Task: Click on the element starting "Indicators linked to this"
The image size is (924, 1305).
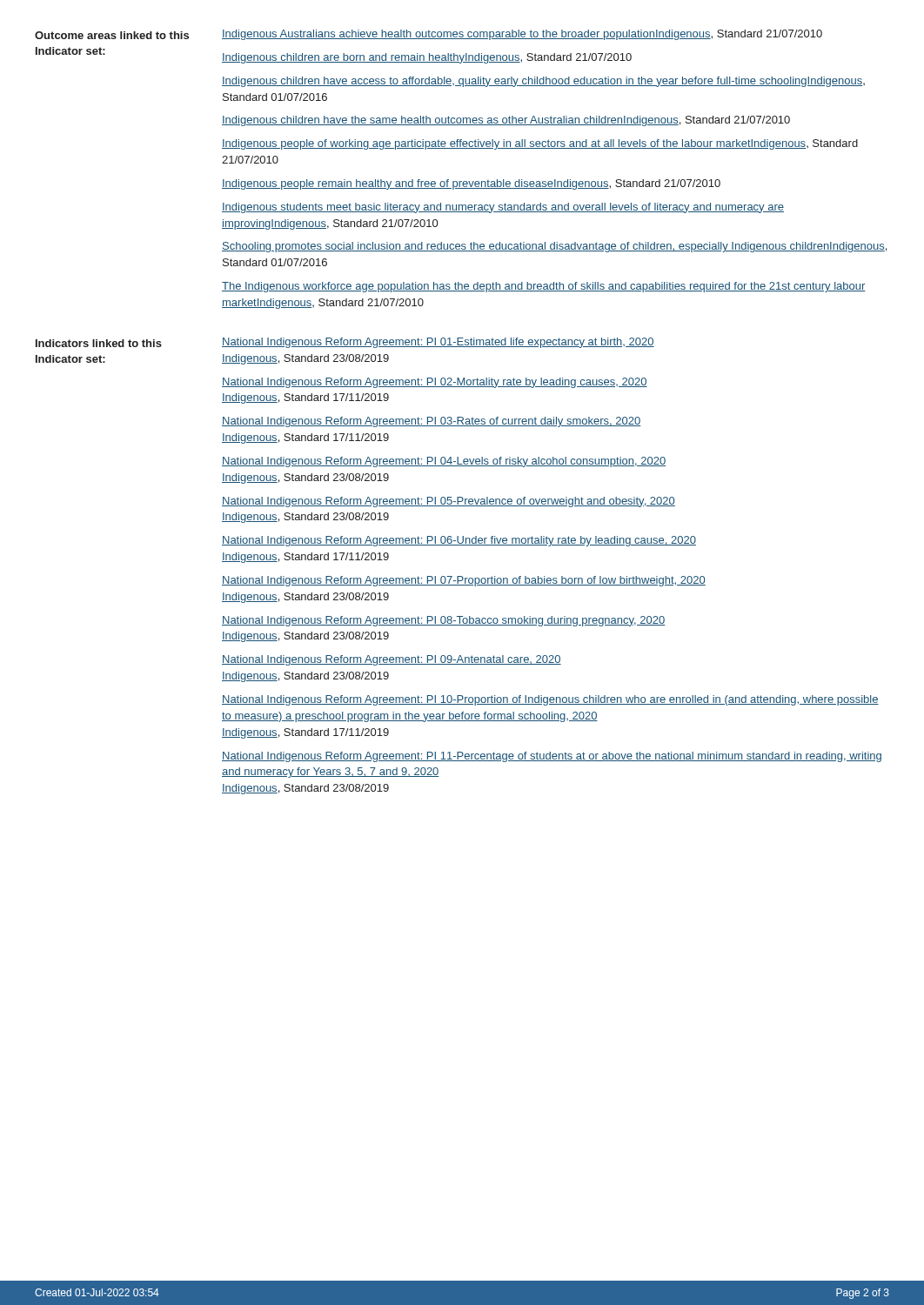Action: (98, 351)
